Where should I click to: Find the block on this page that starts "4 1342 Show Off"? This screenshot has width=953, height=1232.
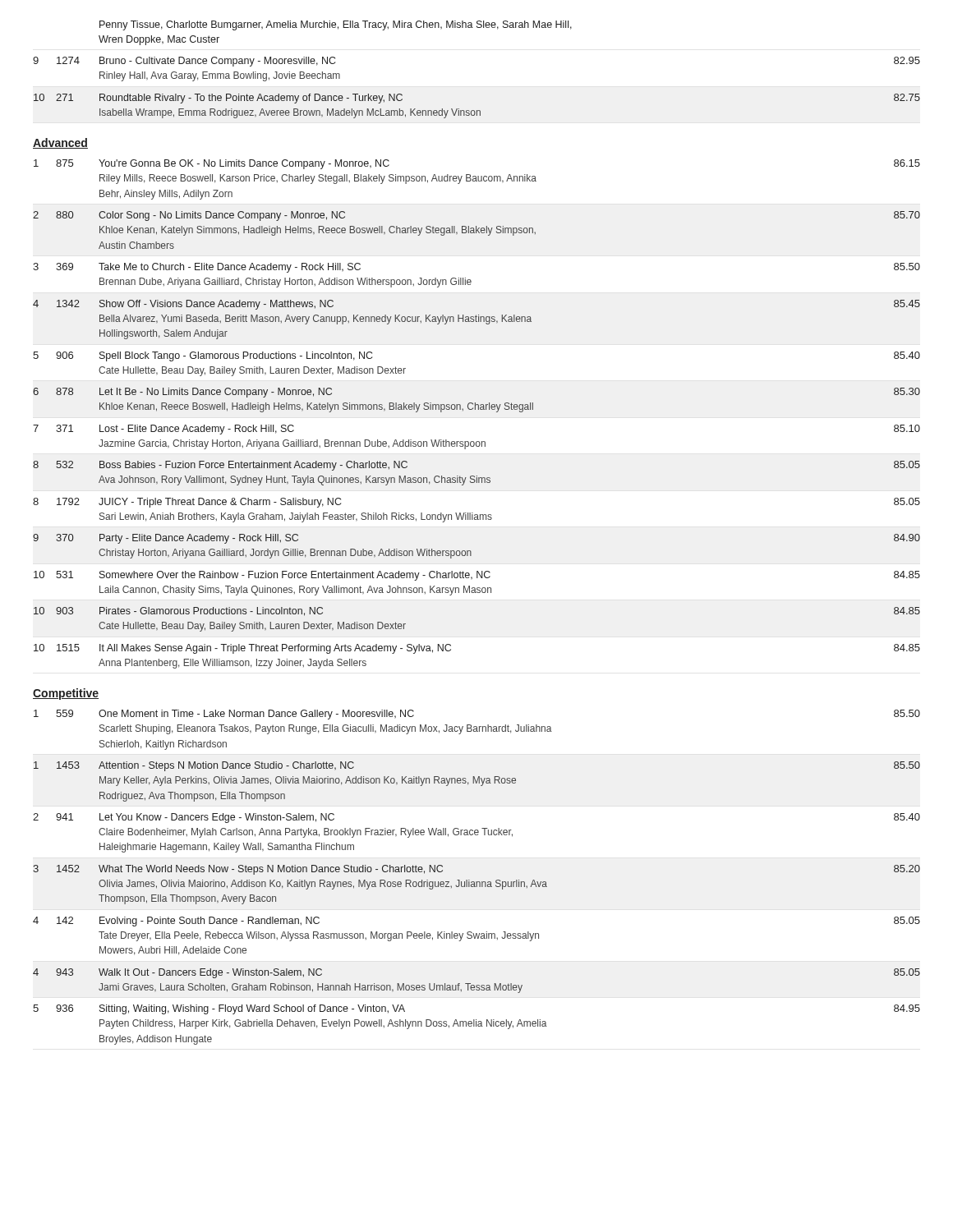point(476,319)
